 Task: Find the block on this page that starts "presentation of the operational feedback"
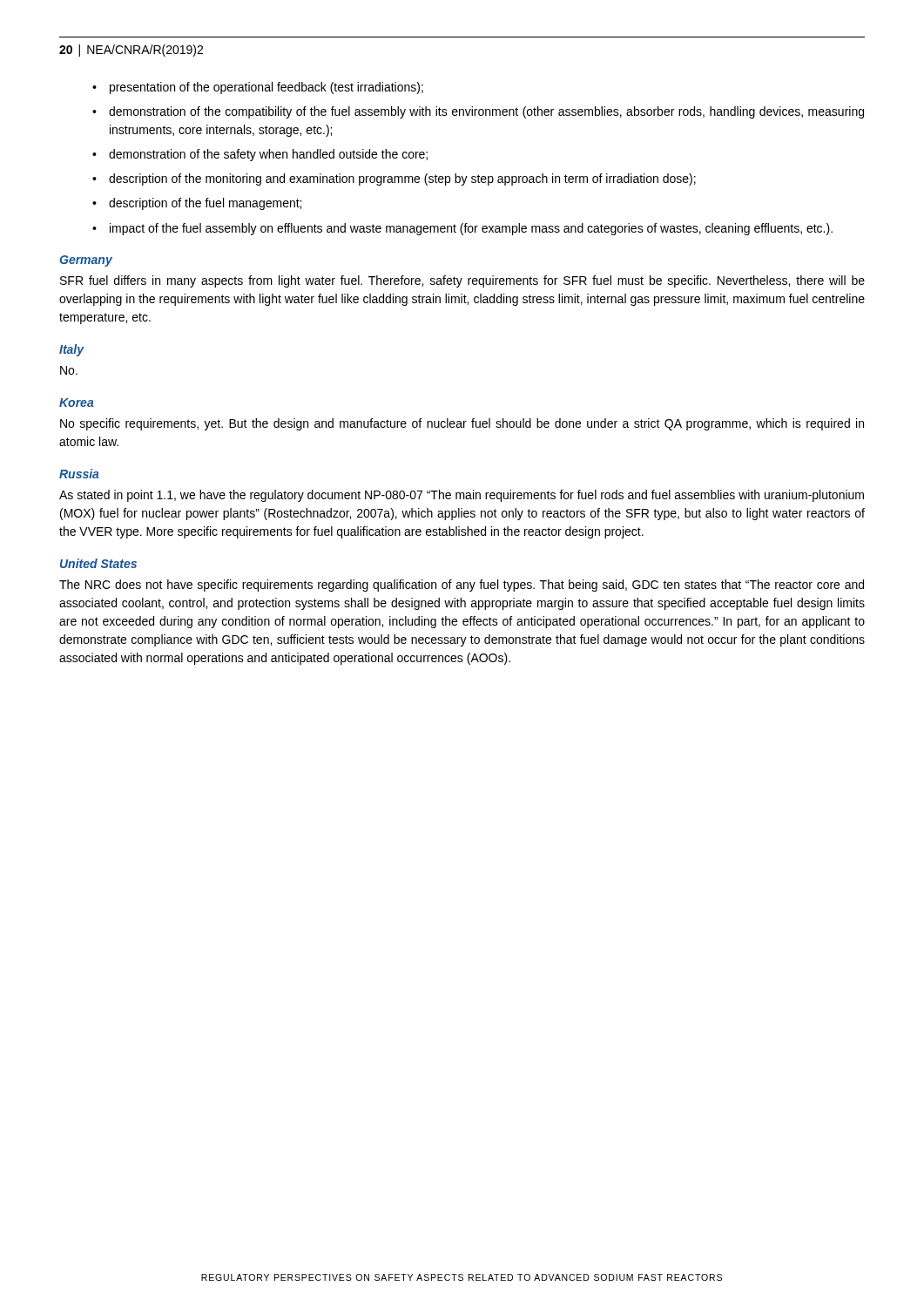[x=258, y=88]
